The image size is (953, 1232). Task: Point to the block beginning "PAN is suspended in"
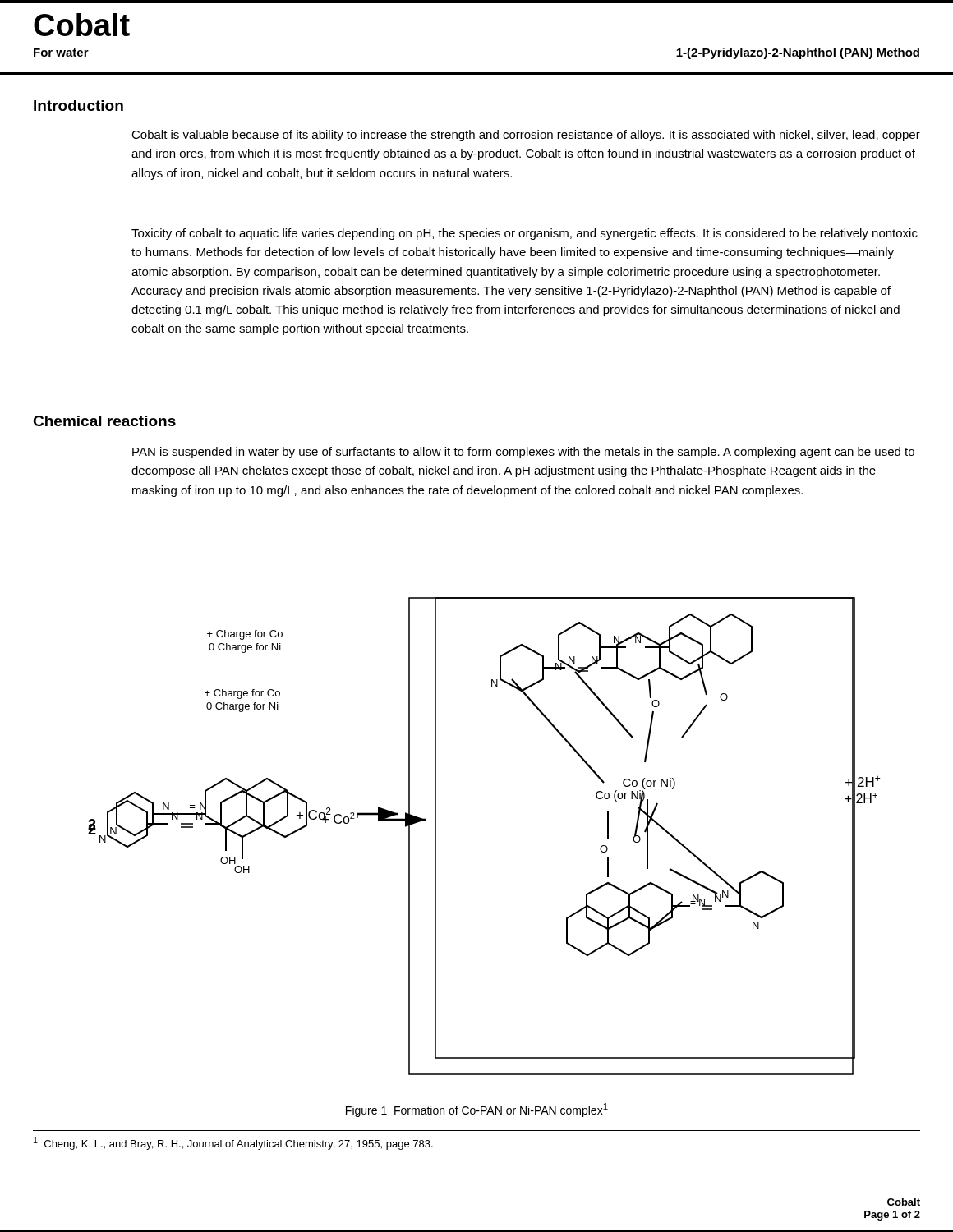point(523,470)
